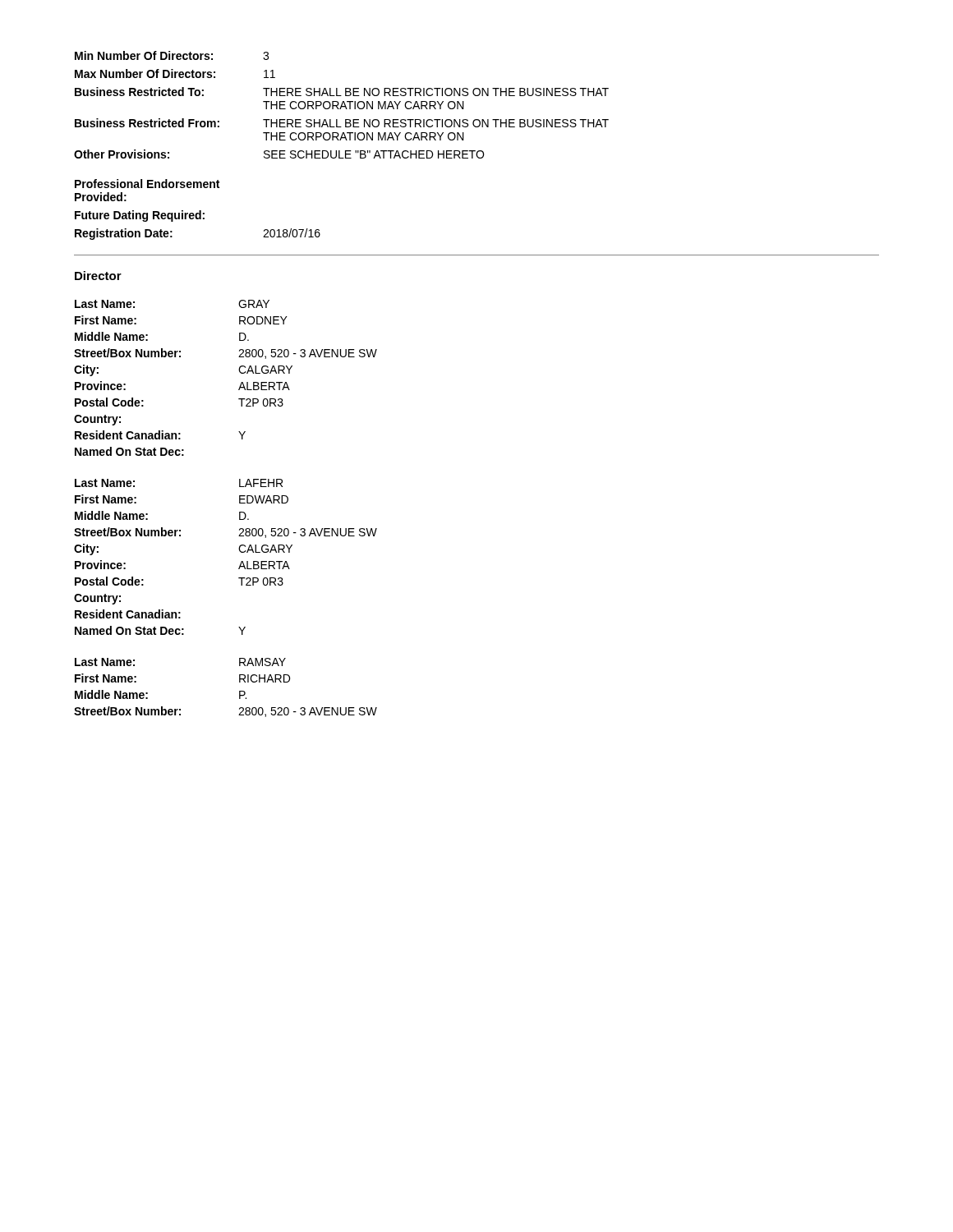Locate the block of text that opens with "Min Number Of"
This screenshot has height=1232, width=953.
(x=172, y=55)
